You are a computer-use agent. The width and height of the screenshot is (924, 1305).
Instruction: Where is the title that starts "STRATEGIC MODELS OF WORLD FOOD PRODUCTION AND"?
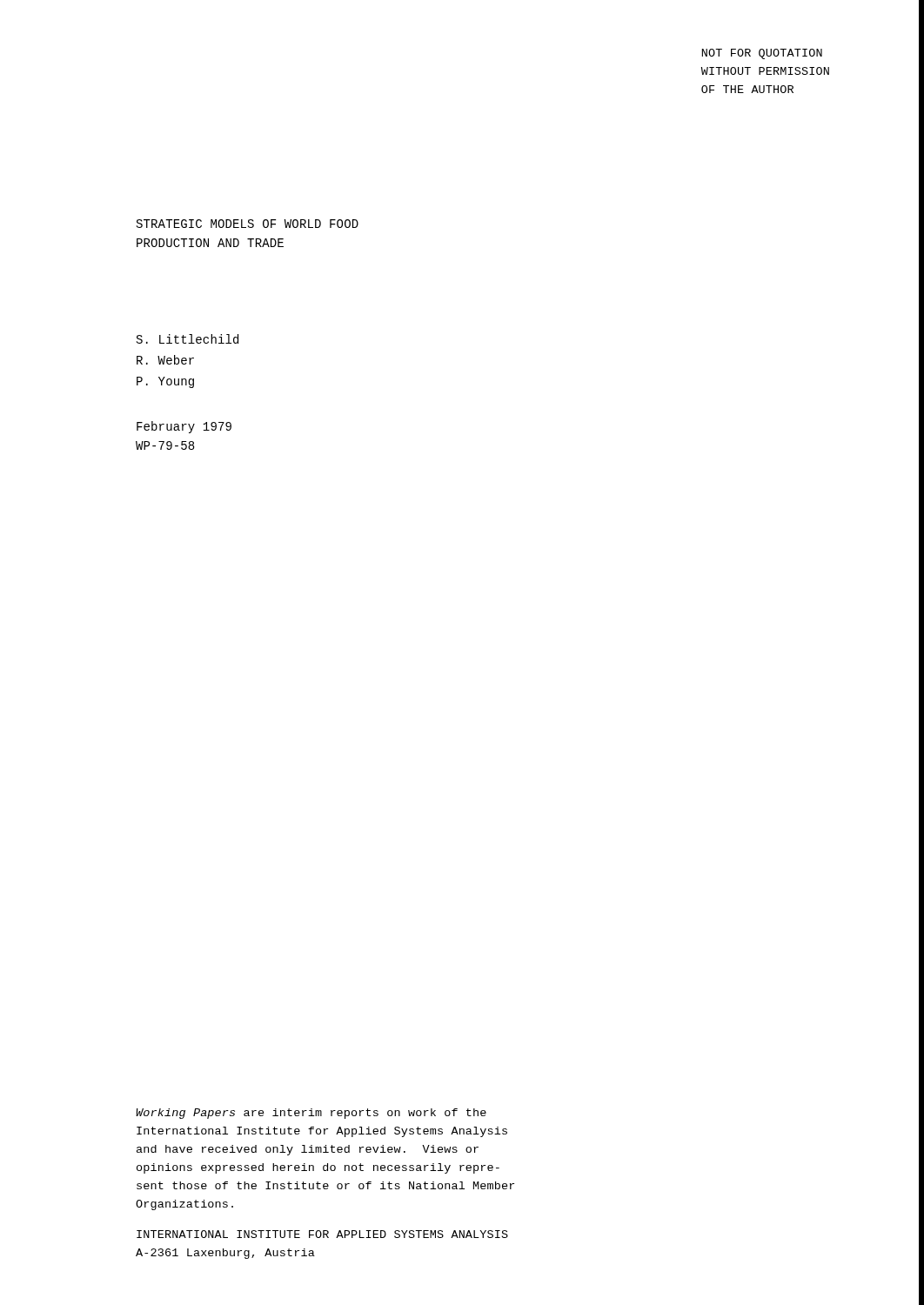[x=247, y=234]
